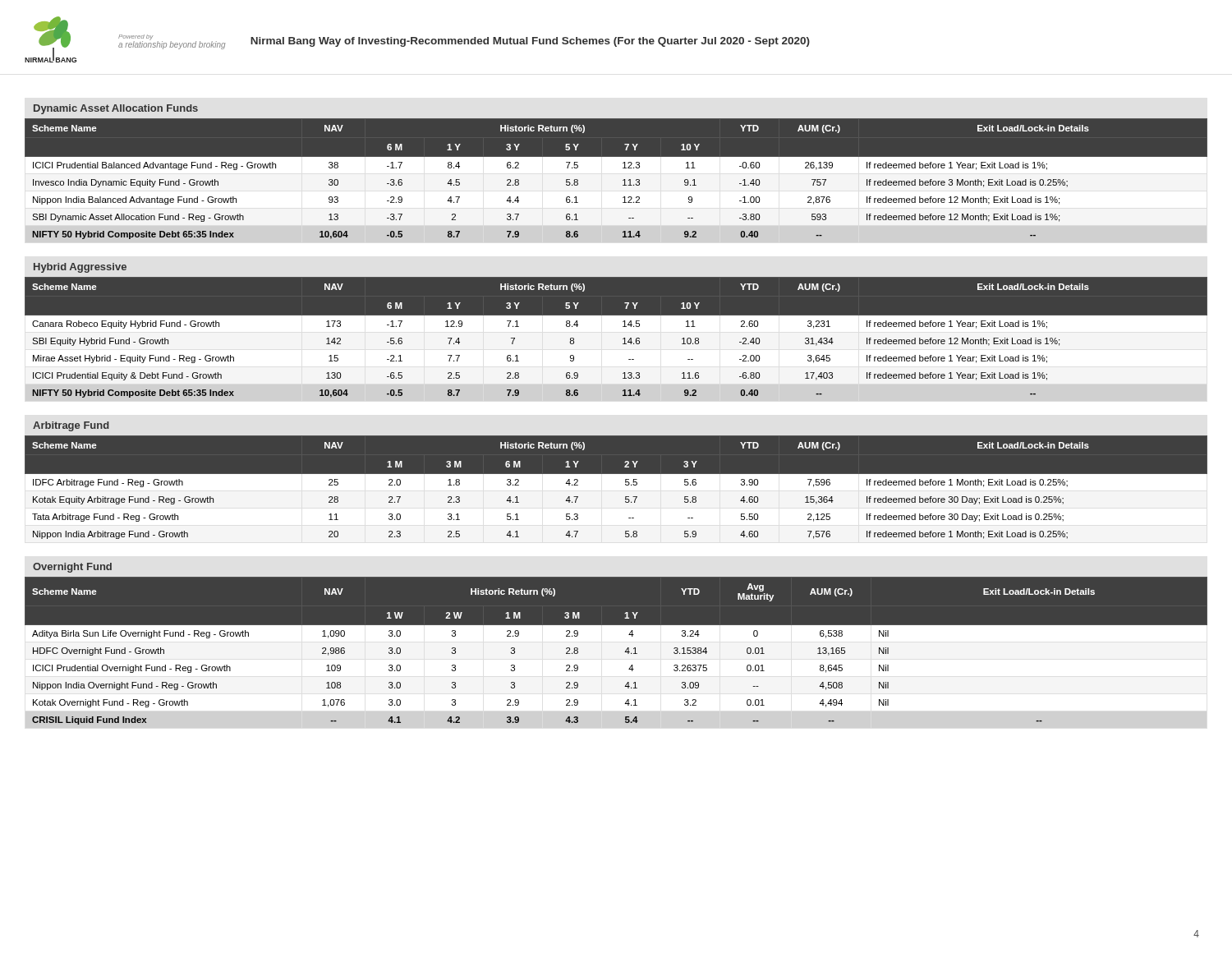
Task: Where does it say "Hybrid Aggressive"?
Action: 80,267
